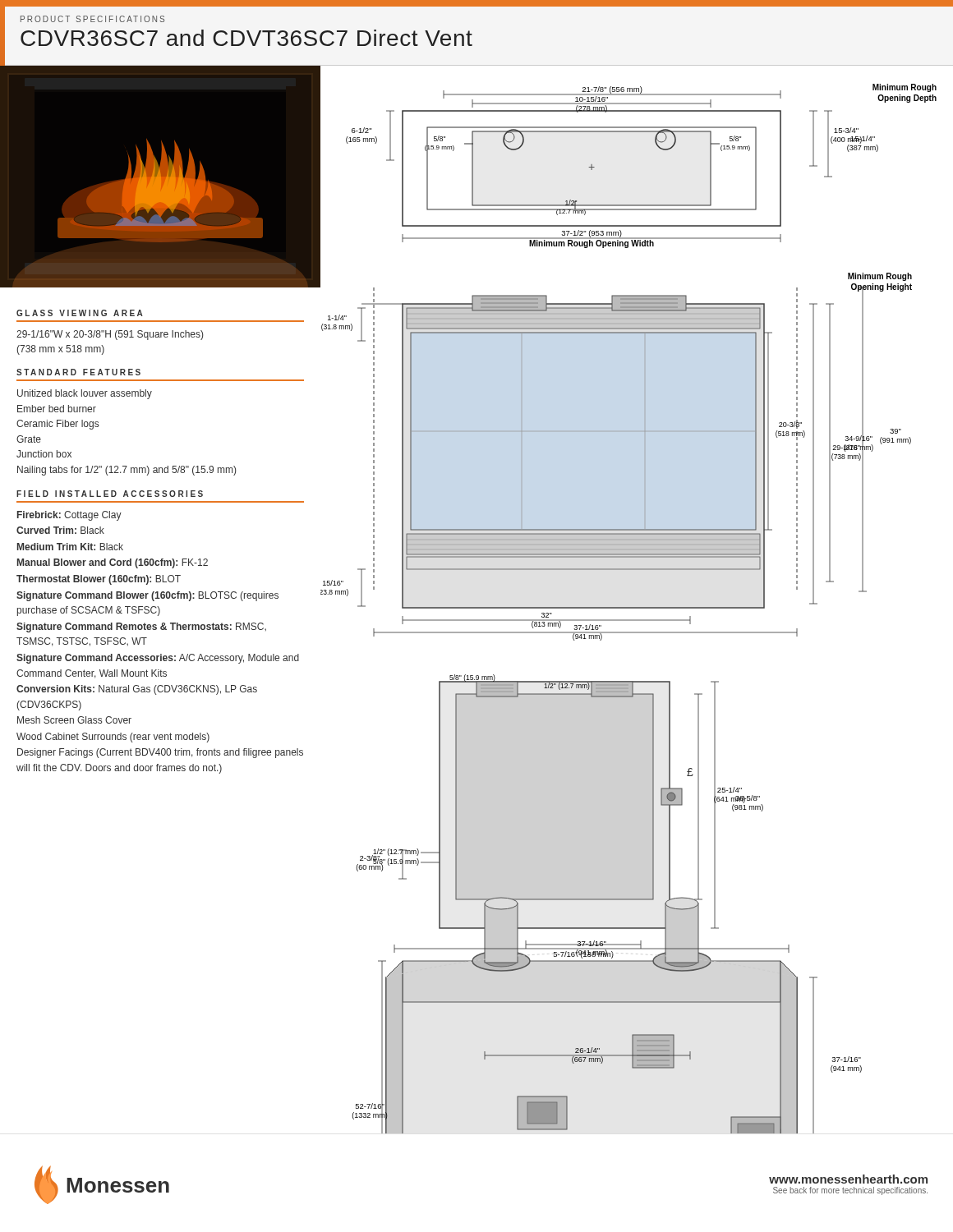953x1232 pixels.
Task: Point to the text starting "Junction box"
Action: 44,454
